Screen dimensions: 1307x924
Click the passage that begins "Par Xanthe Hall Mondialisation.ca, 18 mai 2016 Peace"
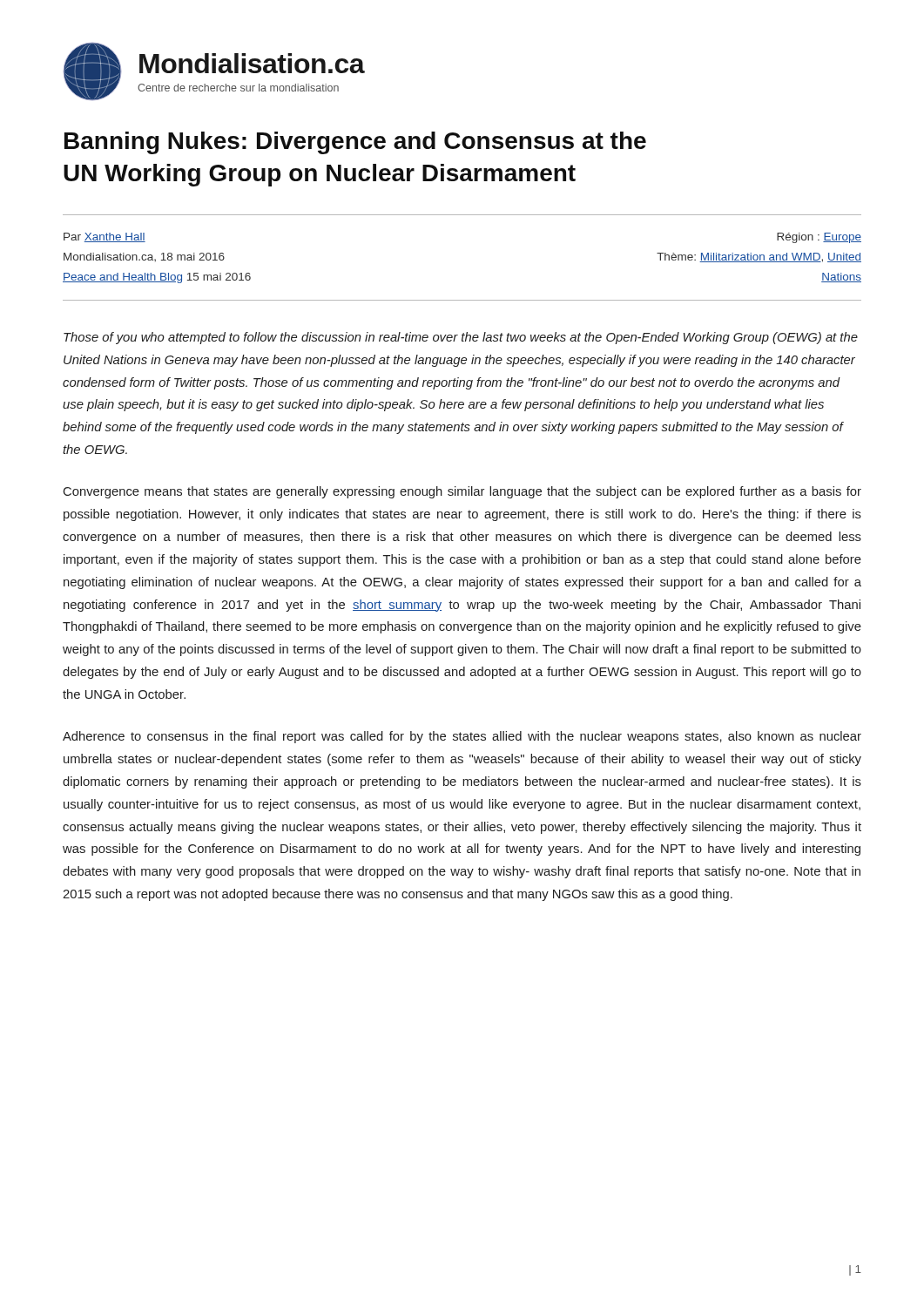[x=115, y=237]
